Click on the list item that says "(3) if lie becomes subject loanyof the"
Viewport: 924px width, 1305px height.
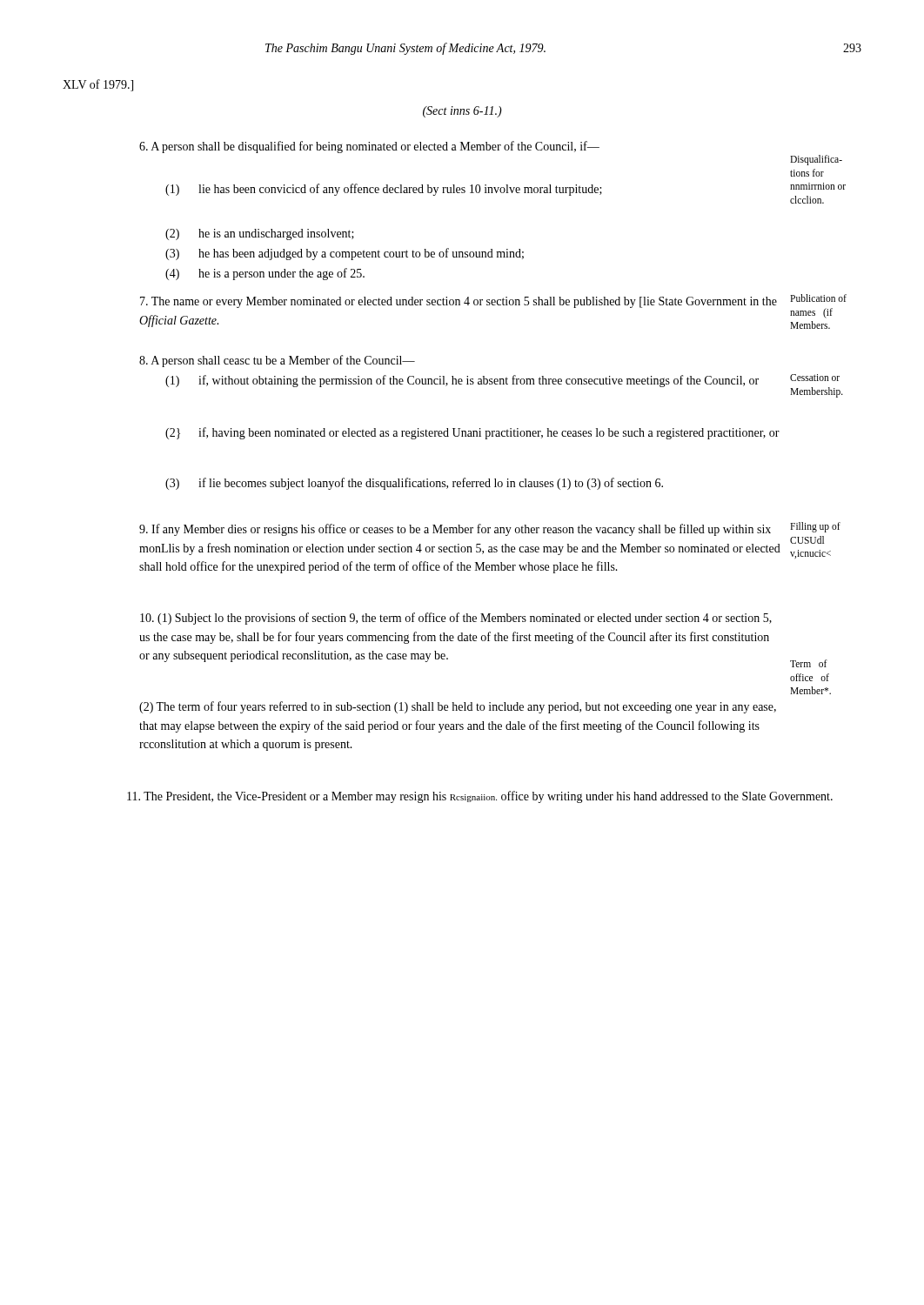tap(415, 484)
